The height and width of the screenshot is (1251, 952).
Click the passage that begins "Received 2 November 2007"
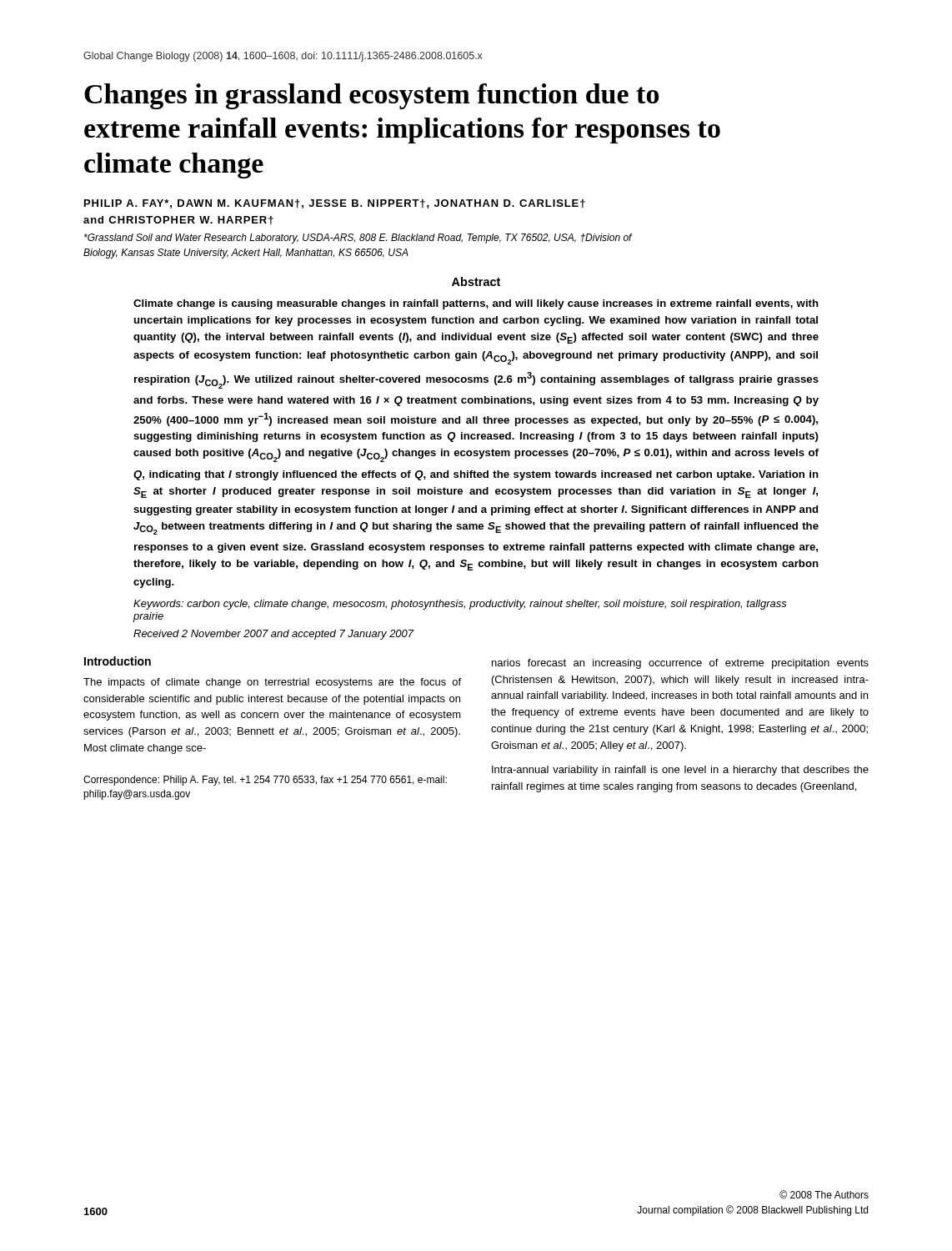(x=273, y=633)
